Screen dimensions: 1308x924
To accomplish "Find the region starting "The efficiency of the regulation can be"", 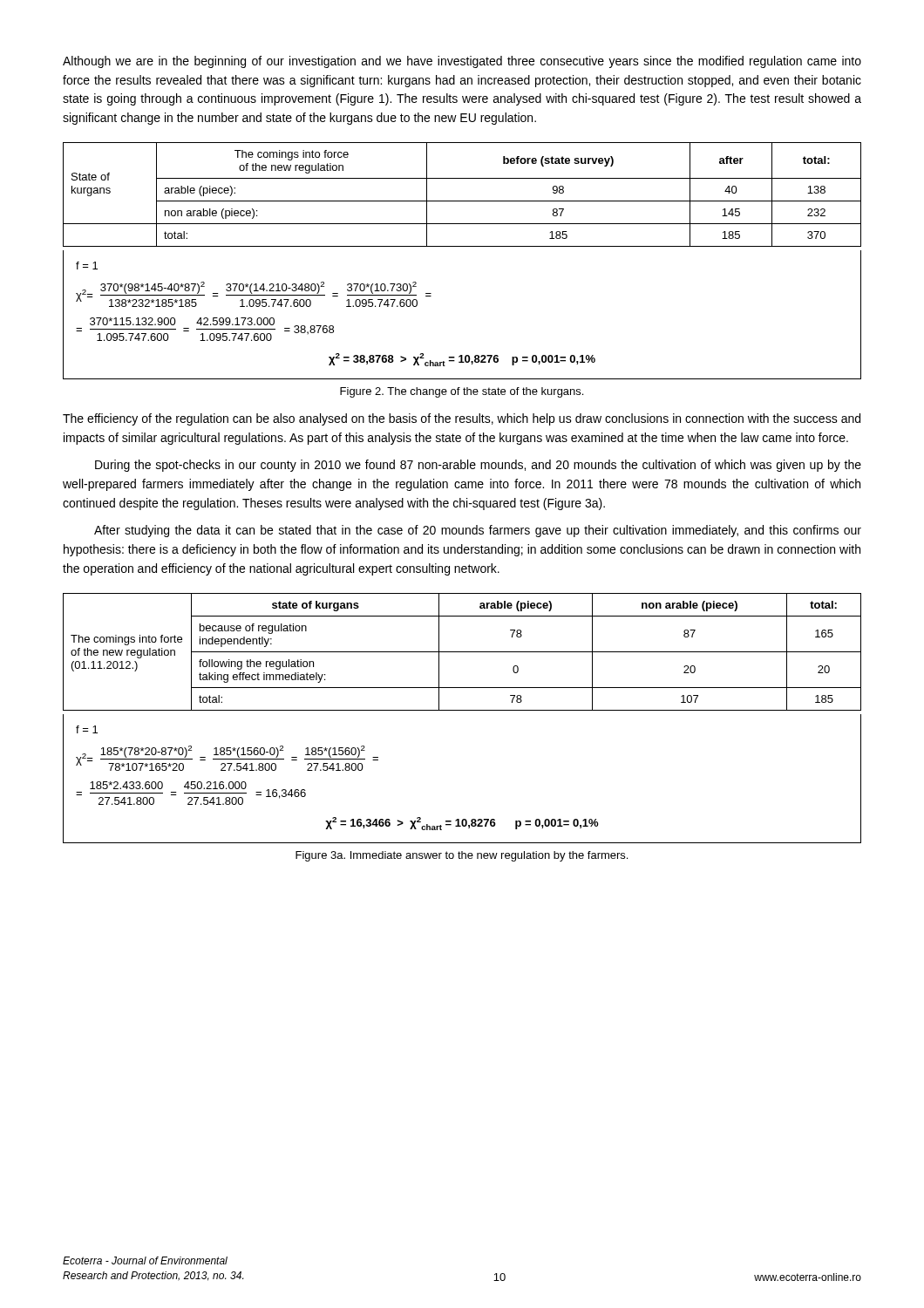I will tap(462, 428).
